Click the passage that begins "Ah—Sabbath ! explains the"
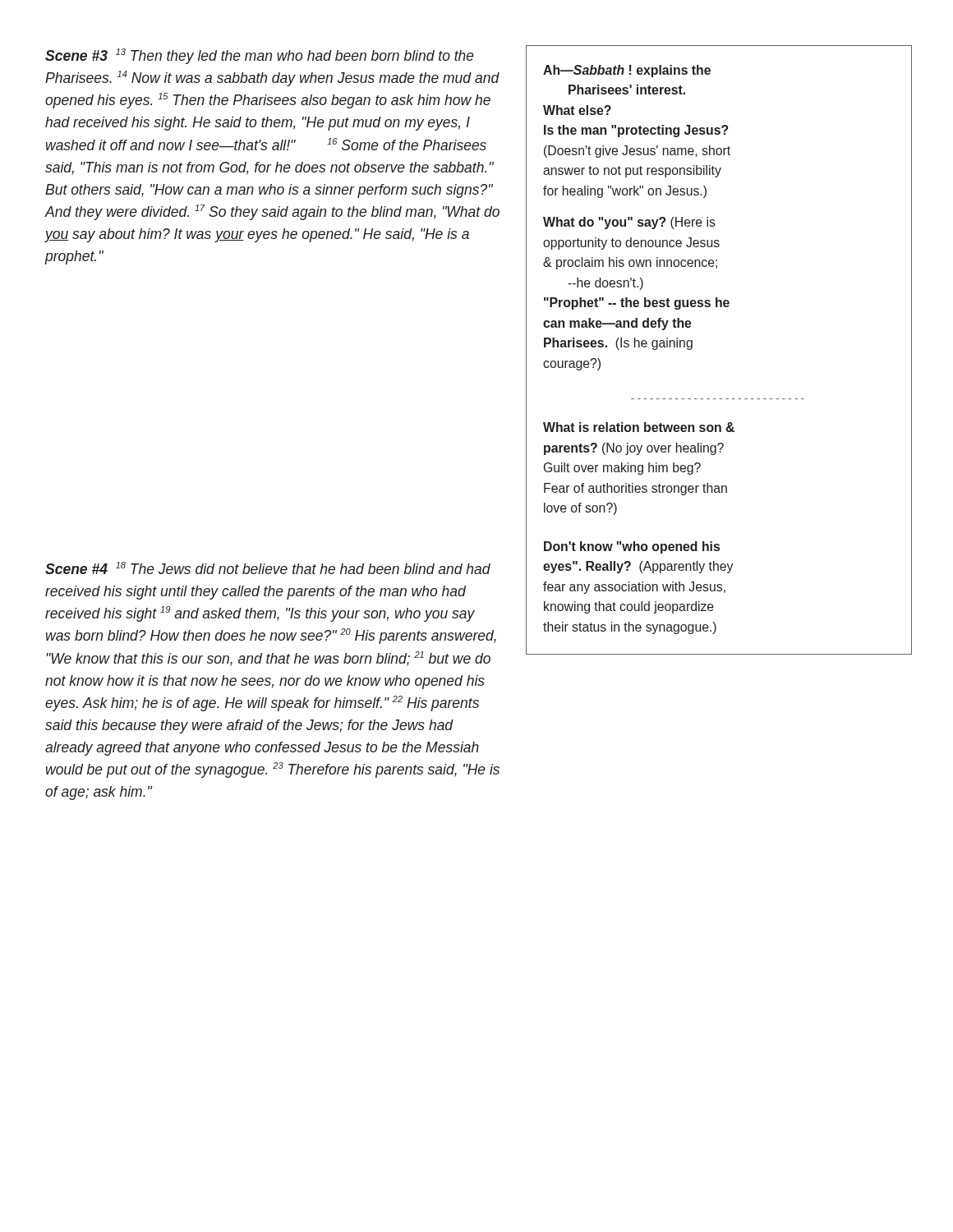The width and height of the screenshot is (953, 1232). (719, 131)
